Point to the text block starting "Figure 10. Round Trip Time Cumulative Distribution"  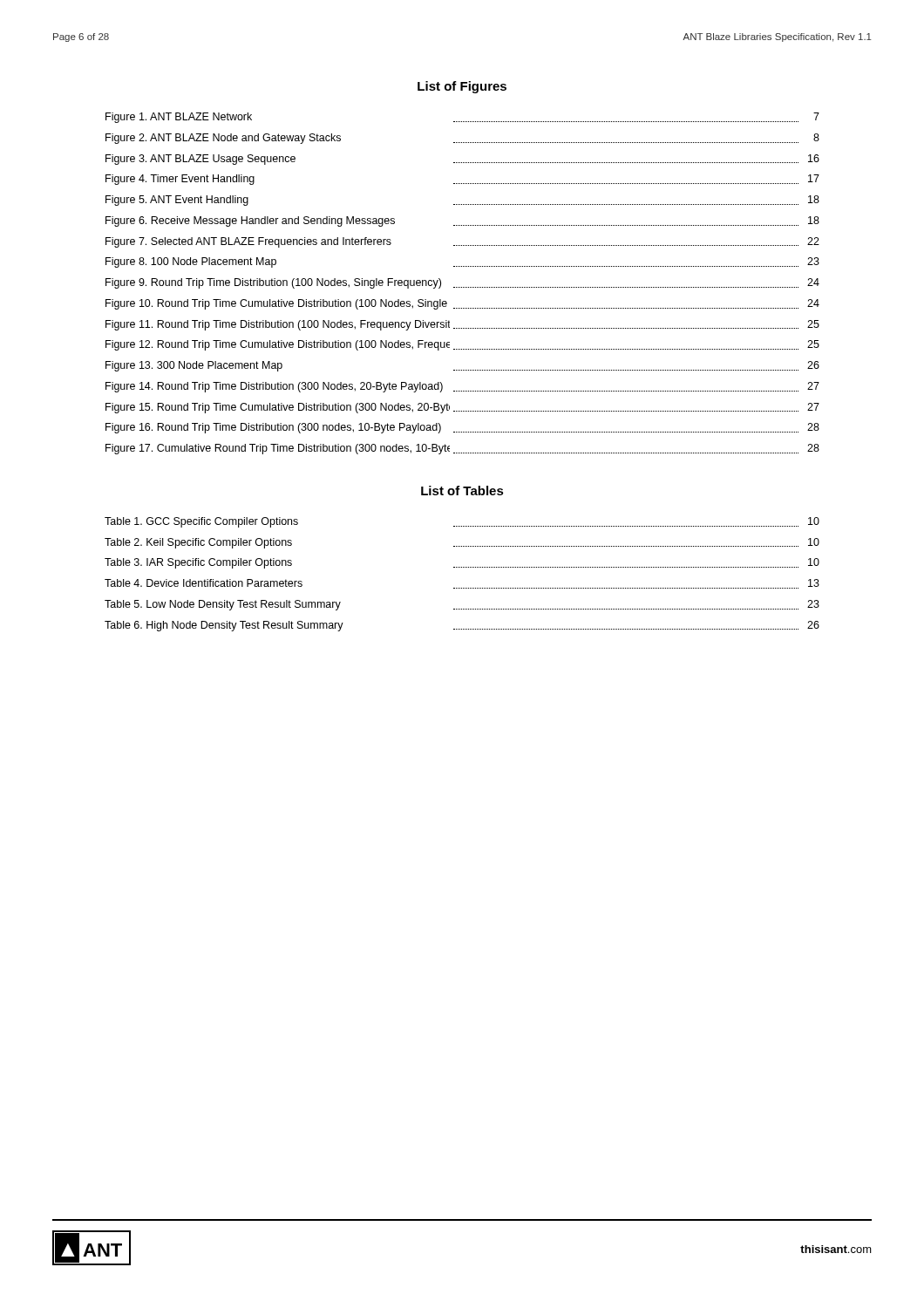(462, 304)
